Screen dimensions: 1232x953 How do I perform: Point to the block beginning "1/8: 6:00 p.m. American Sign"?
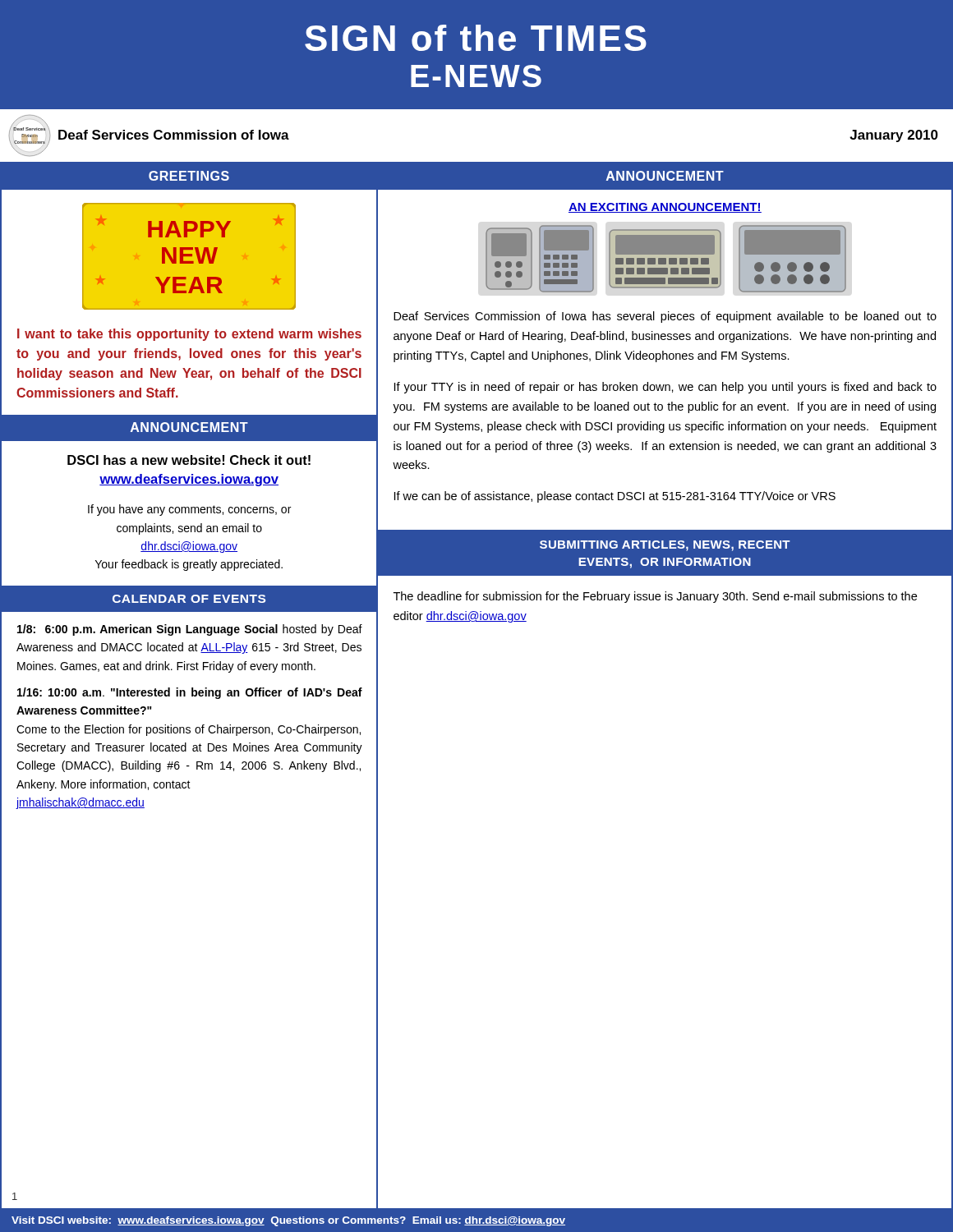(189, 647)
